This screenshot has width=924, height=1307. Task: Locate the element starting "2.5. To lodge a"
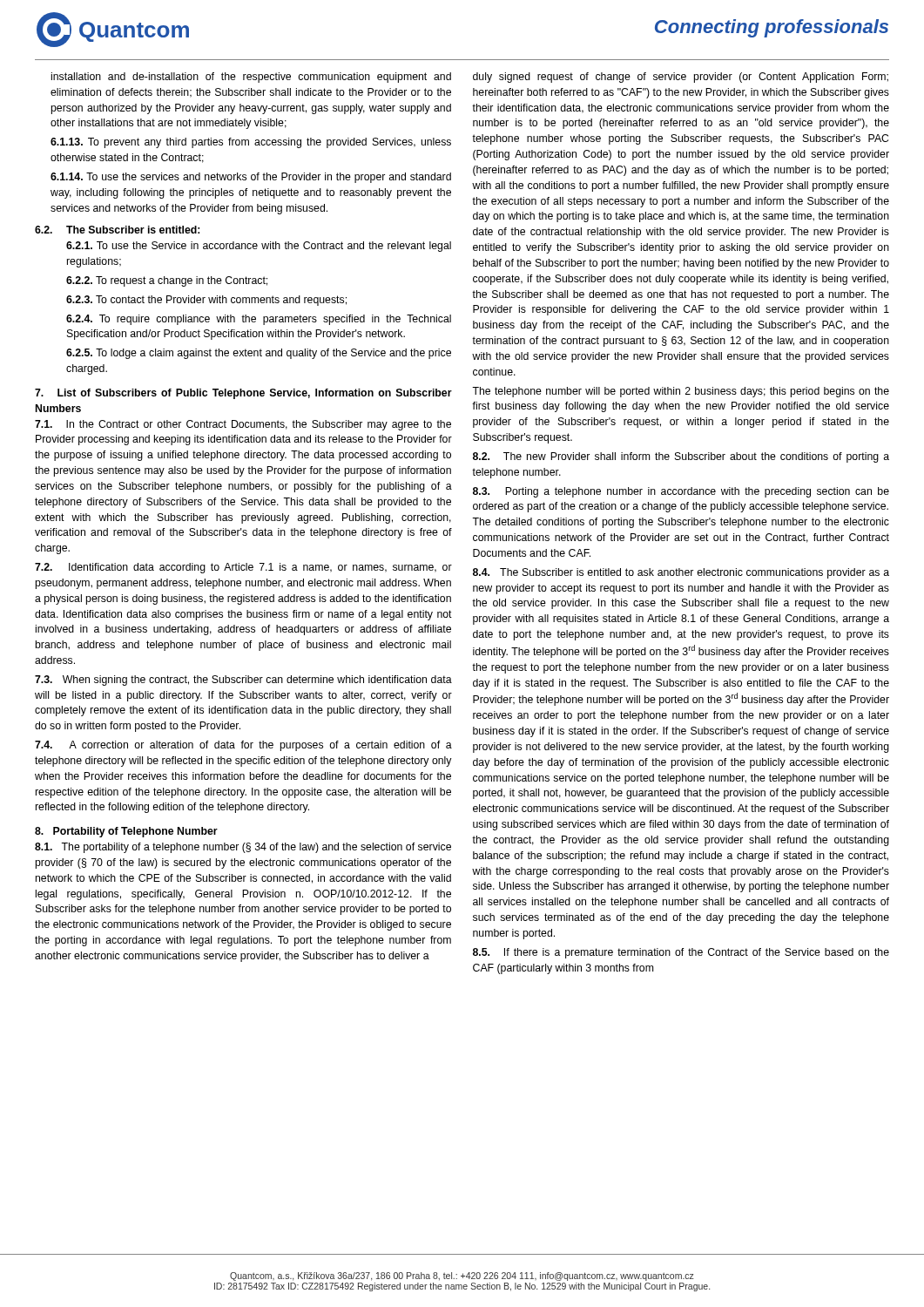coord(259,362)
